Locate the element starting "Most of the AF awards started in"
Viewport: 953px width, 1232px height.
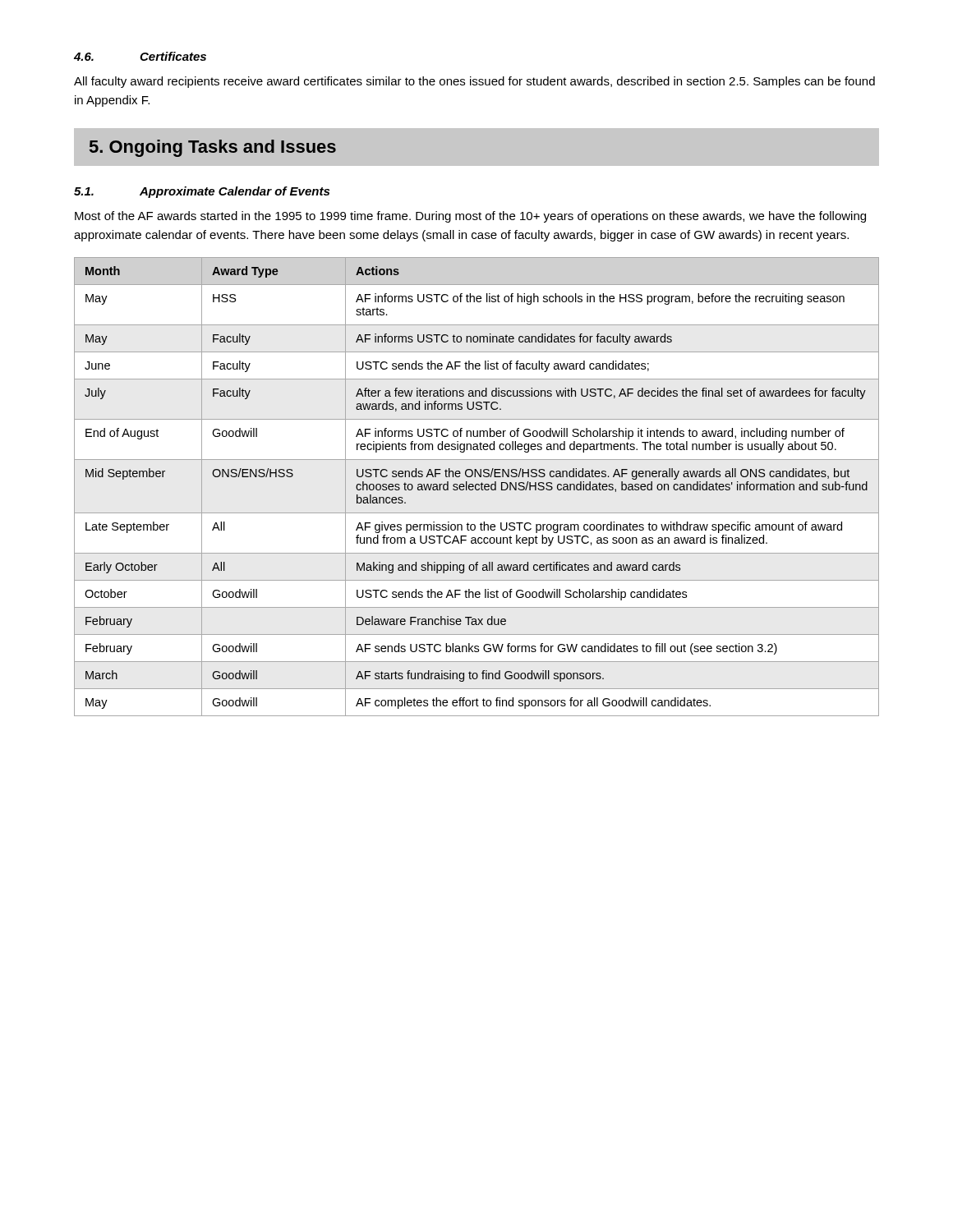tap(470, 225)
